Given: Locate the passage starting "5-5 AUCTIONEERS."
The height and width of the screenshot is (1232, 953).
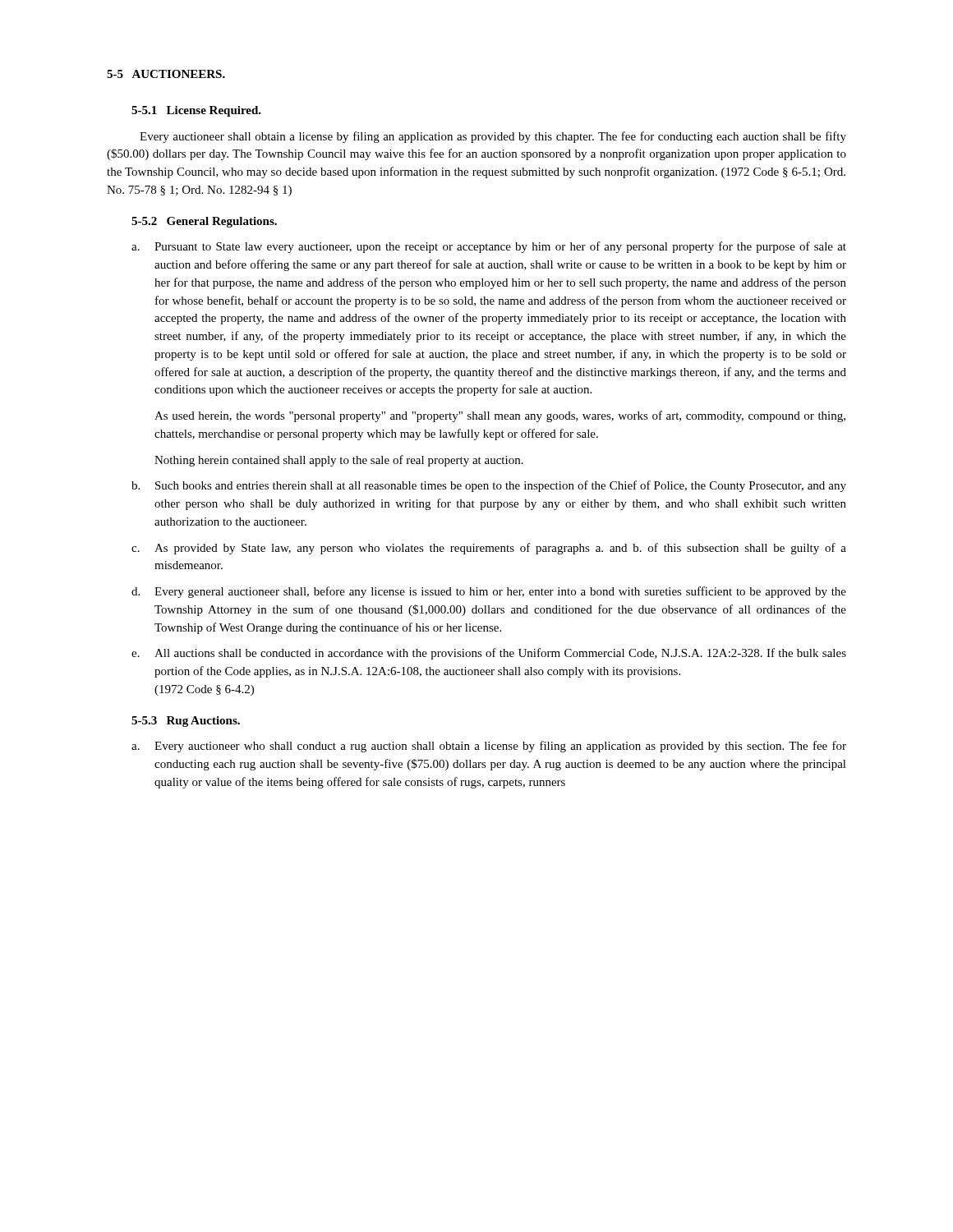Looking at the screenshot, I should pyautogui.click(x=166, y=74).
